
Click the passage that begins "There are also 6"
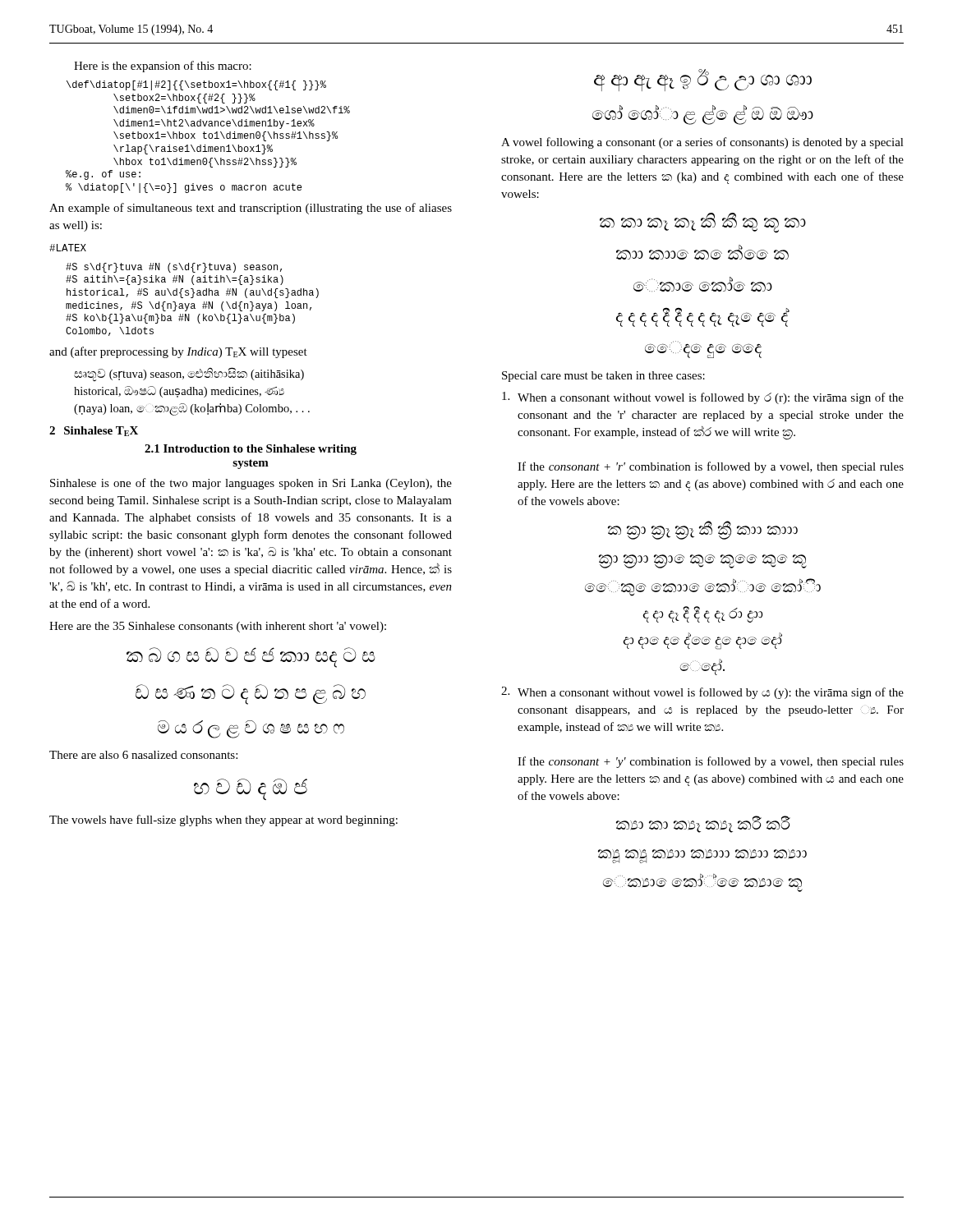[143, 755]
